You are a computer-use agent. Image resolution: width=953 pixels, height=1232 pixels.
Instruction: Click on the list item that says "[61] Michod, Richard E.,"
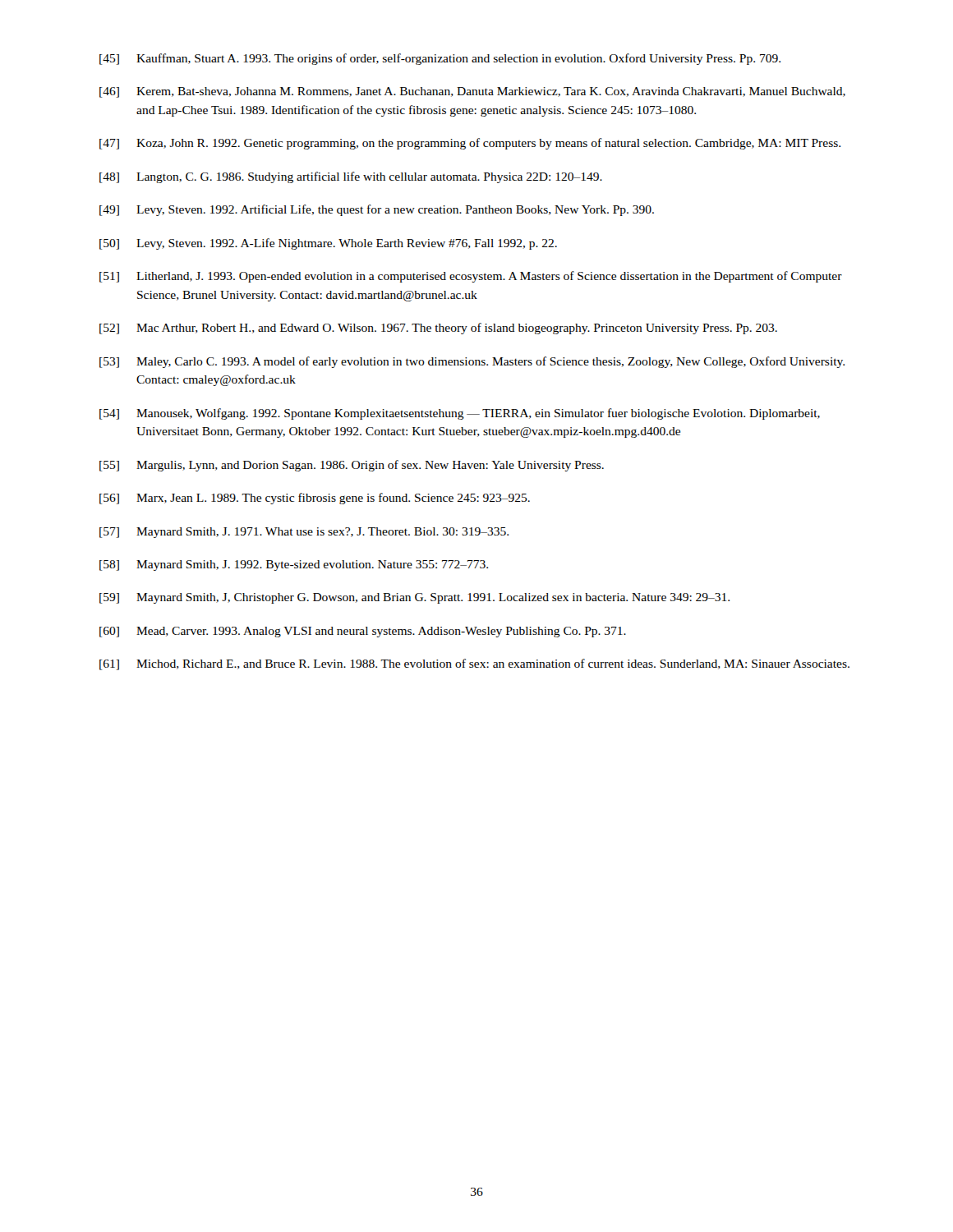[x=476, y=664]
